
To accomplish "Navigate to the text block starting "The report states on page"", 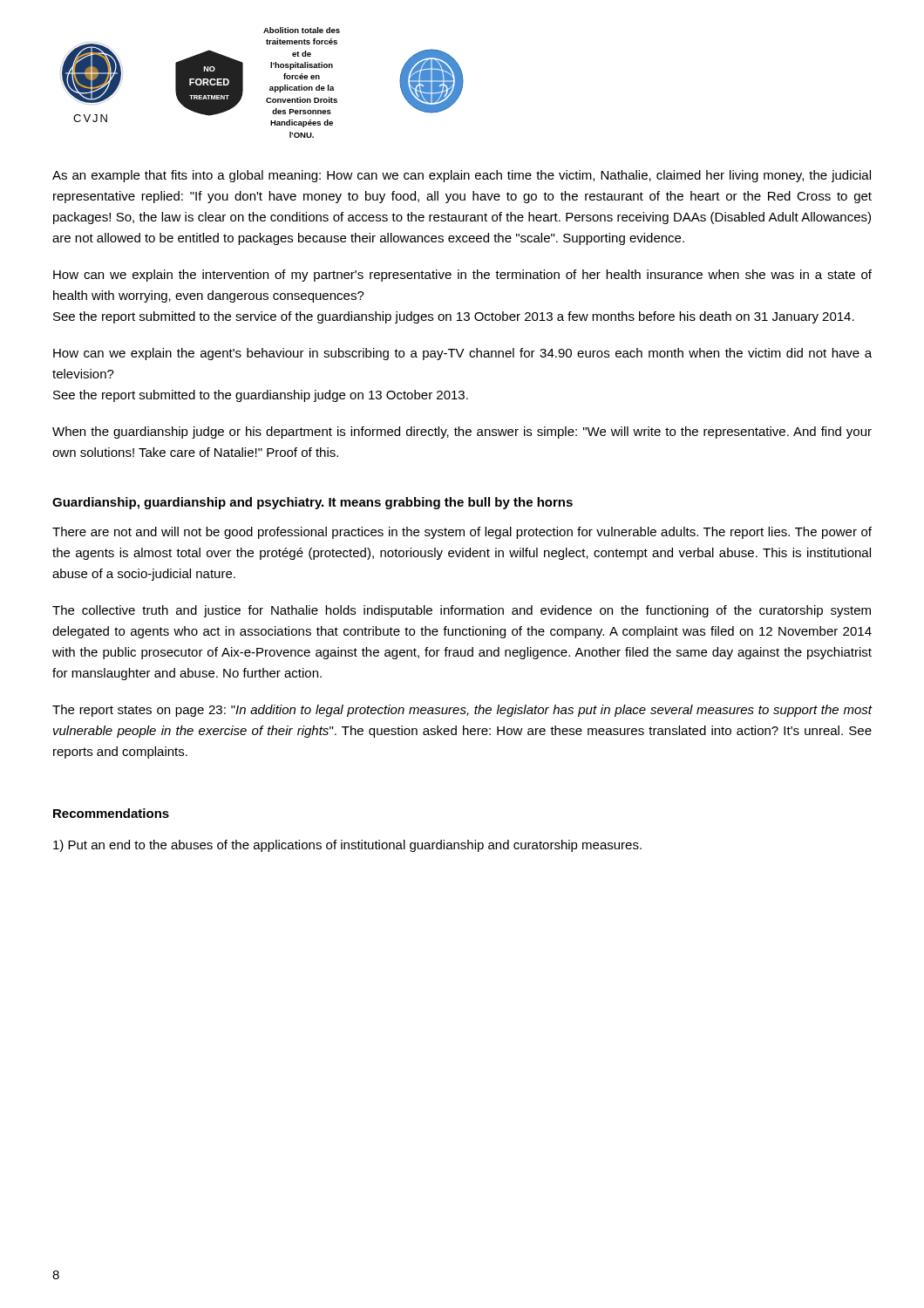I will [x=462, y=730].
